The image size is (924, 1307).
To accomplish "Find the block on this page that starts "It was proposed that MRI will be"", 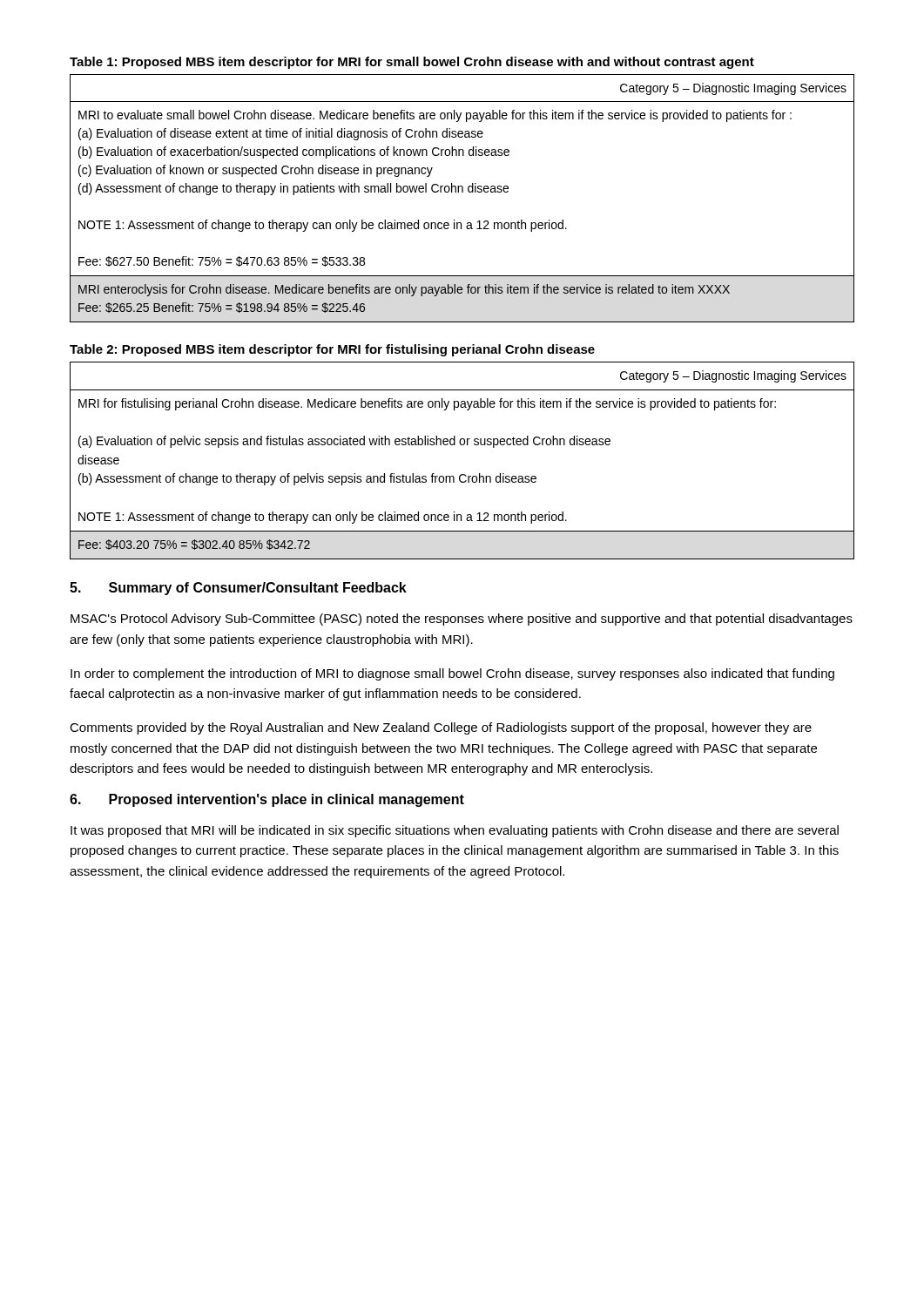I will coord(455,850).
